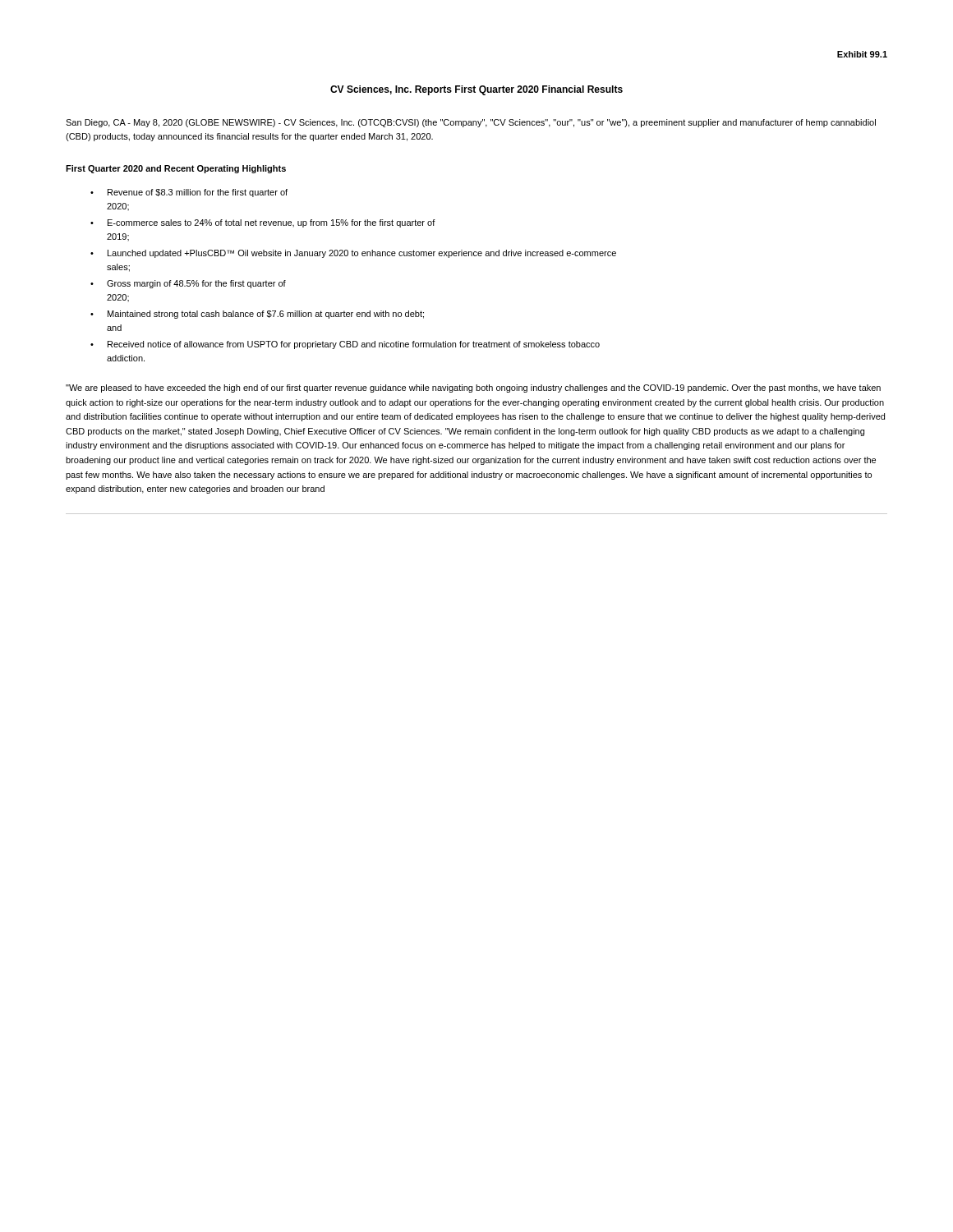Click on the text block starting "CV Sciences, Inc. Reports First Quarter 2020"
The image size is (953, 1232).
click(476, 90)
